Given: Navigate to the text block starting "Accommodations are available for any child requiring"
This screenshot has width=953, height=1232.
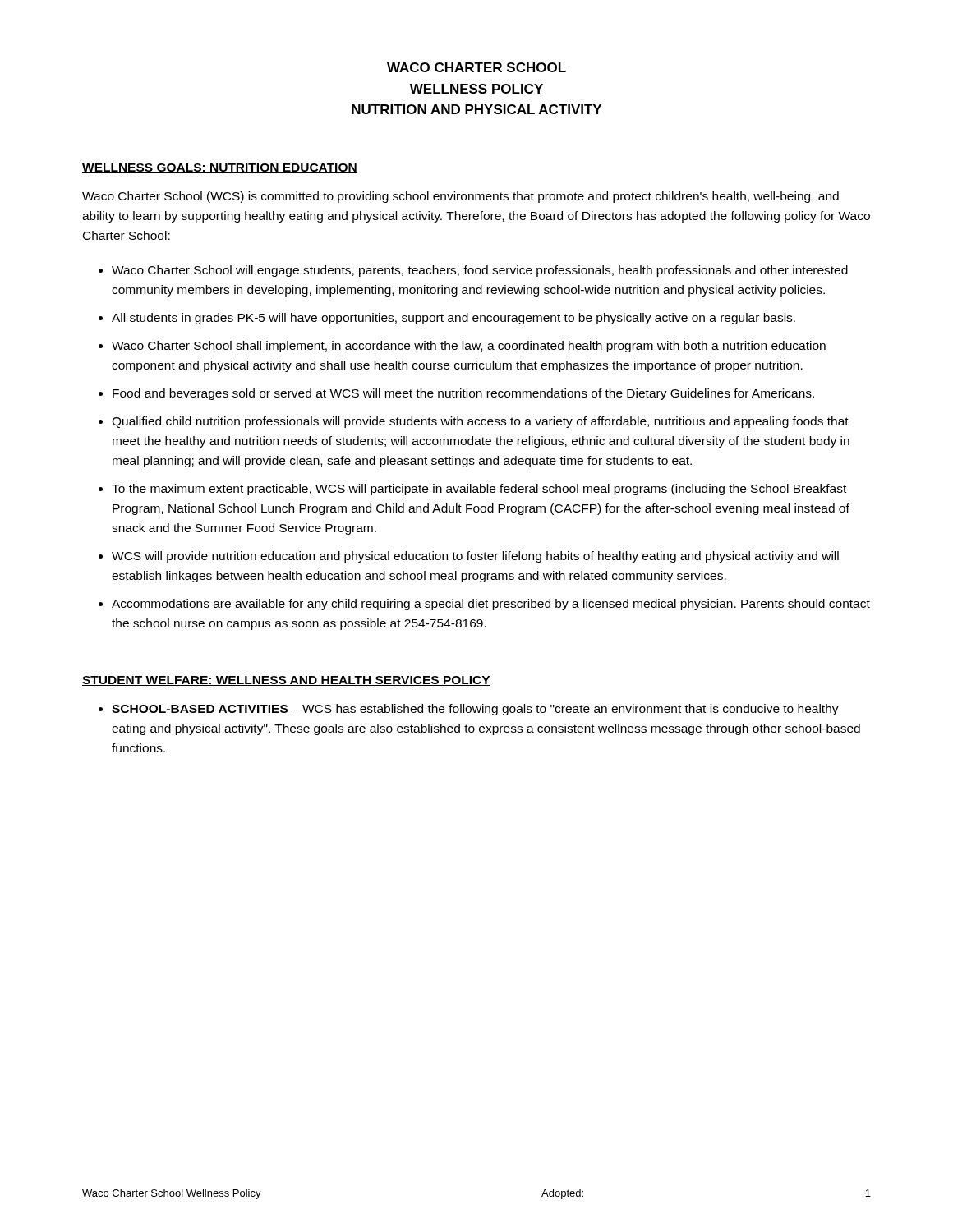Looking at the screenshot, I should [x=491, y=613].
